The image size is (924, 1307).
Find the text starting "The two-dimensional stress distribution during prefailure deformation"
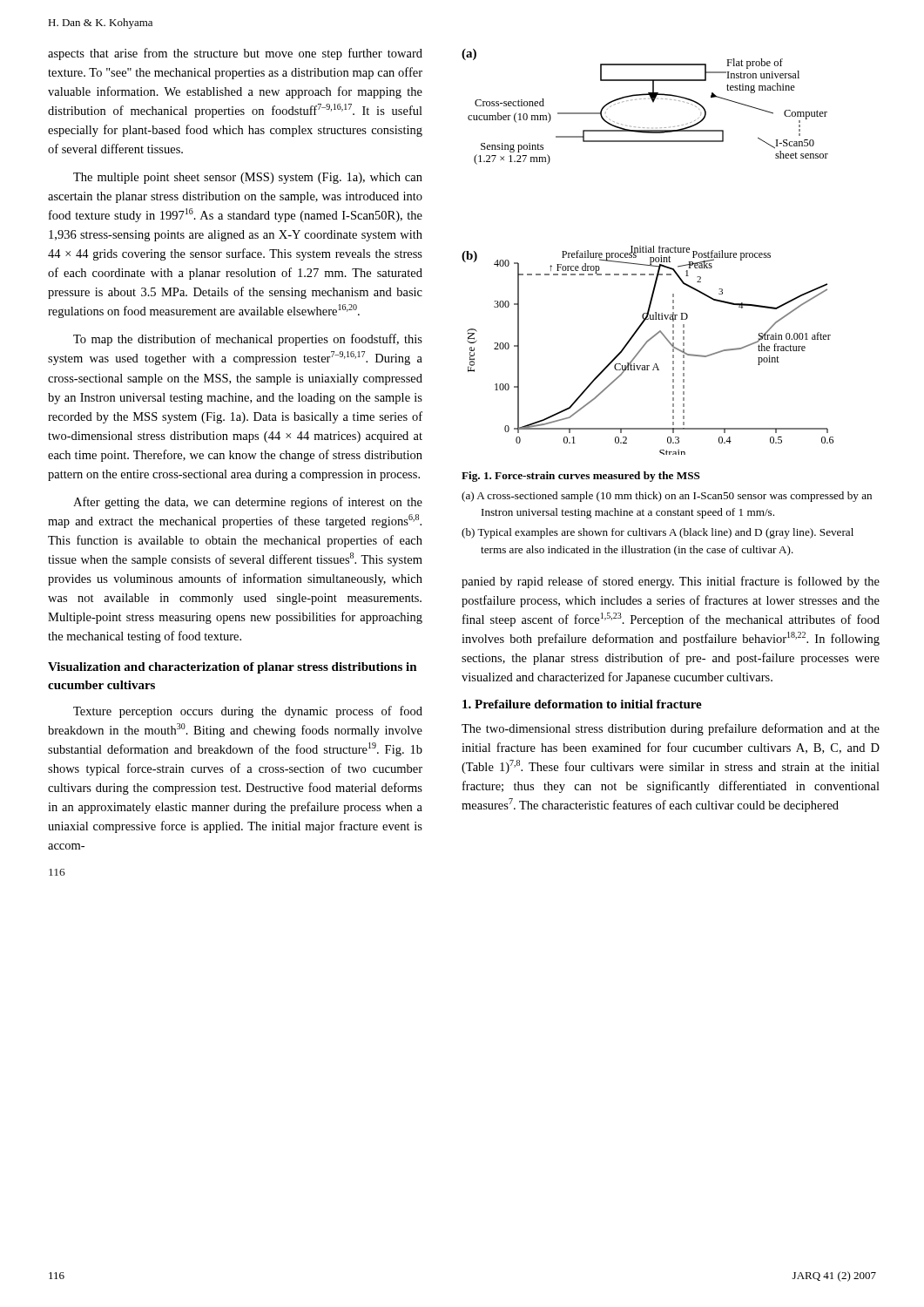click(x=671, y=767)
